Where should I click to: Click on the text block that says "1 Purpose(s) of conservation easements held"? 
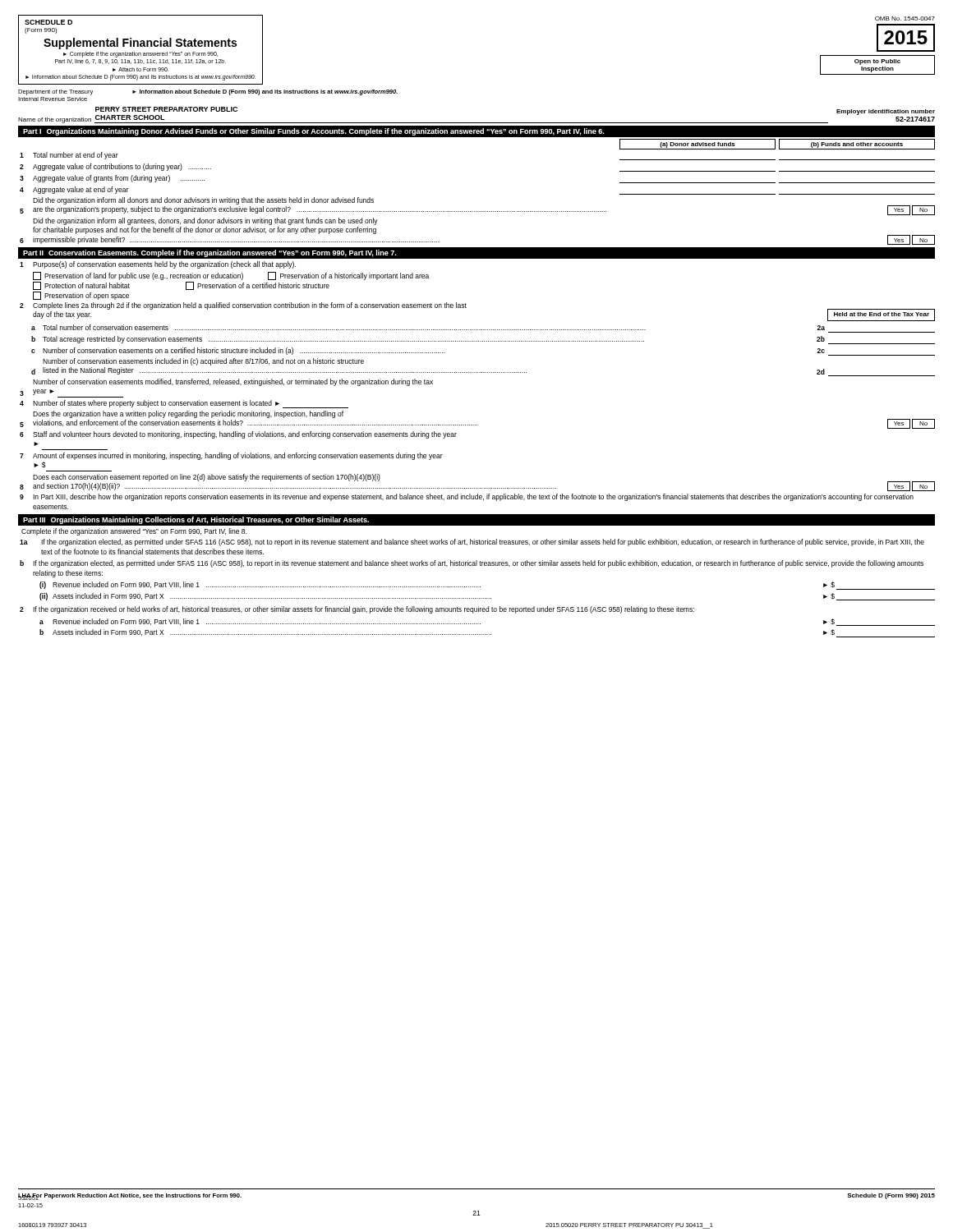tap(158, 265)
